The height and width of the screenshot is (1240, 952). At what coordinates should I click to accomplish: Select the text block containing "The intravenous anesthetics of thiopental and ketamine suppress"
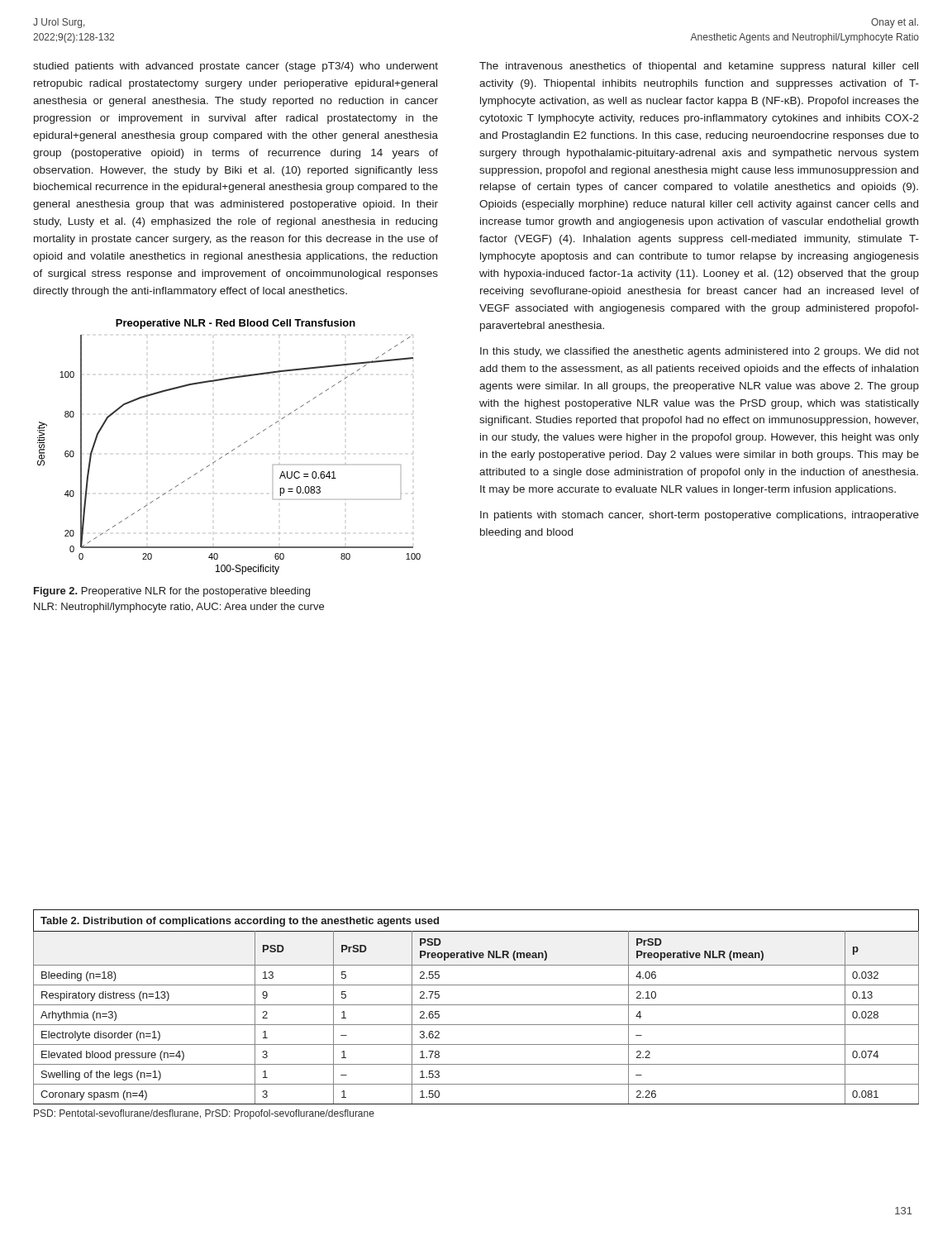(699, 195)
